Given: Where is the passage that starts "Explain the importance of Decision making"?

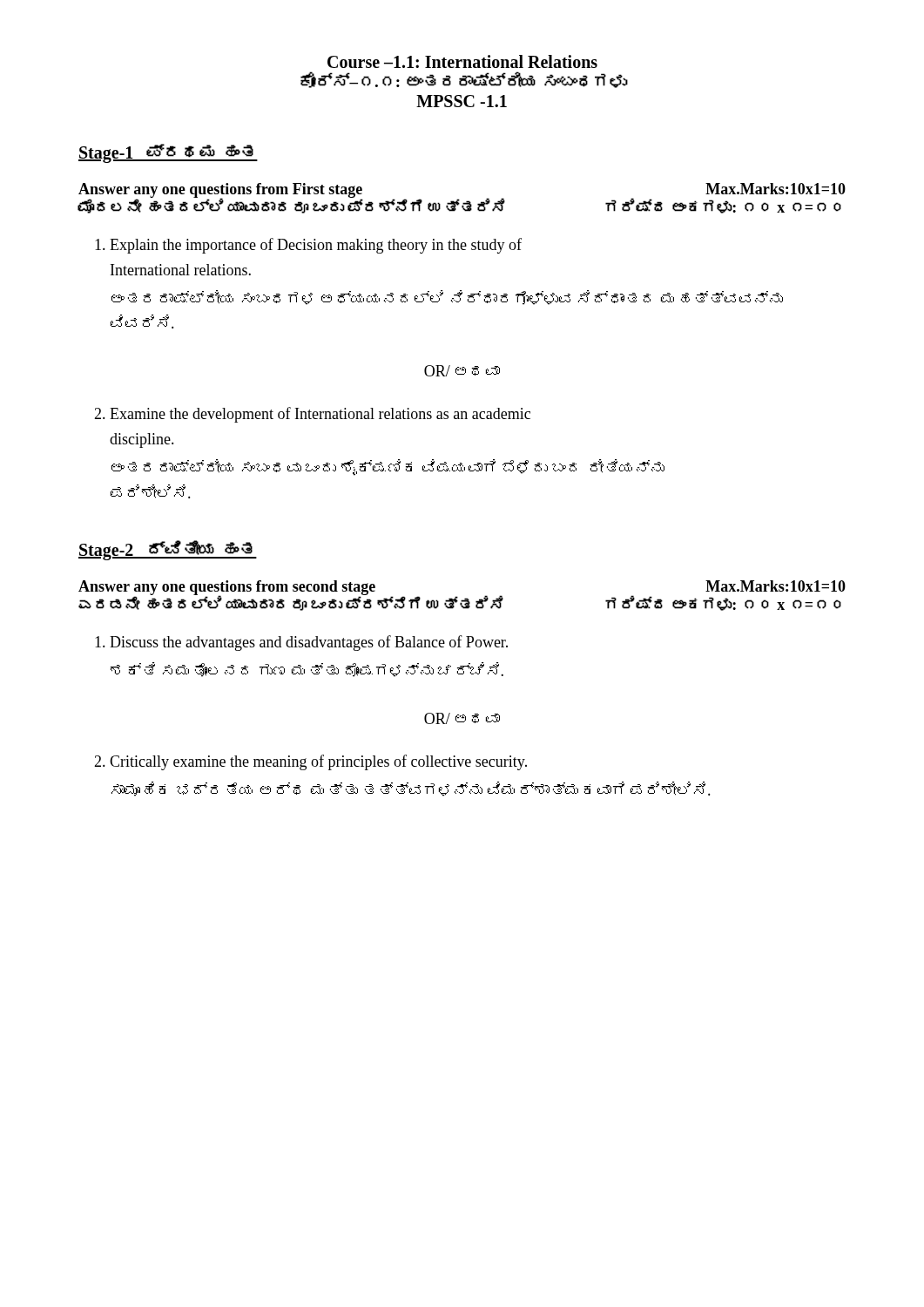Looking at the screenshot, I should 478,285.
